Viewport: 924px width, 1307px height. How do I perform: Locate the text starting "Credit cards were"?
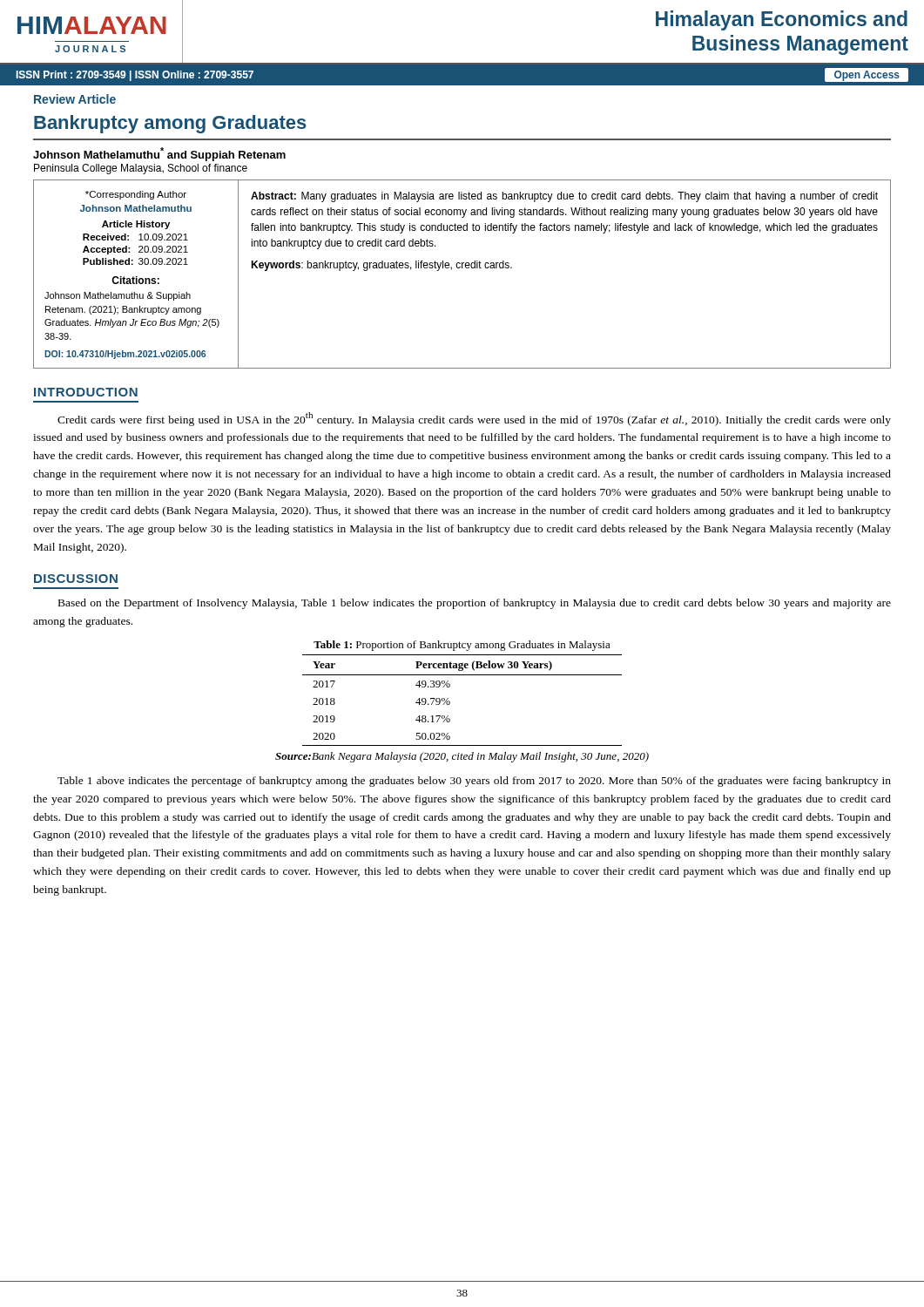click(462, 481)
